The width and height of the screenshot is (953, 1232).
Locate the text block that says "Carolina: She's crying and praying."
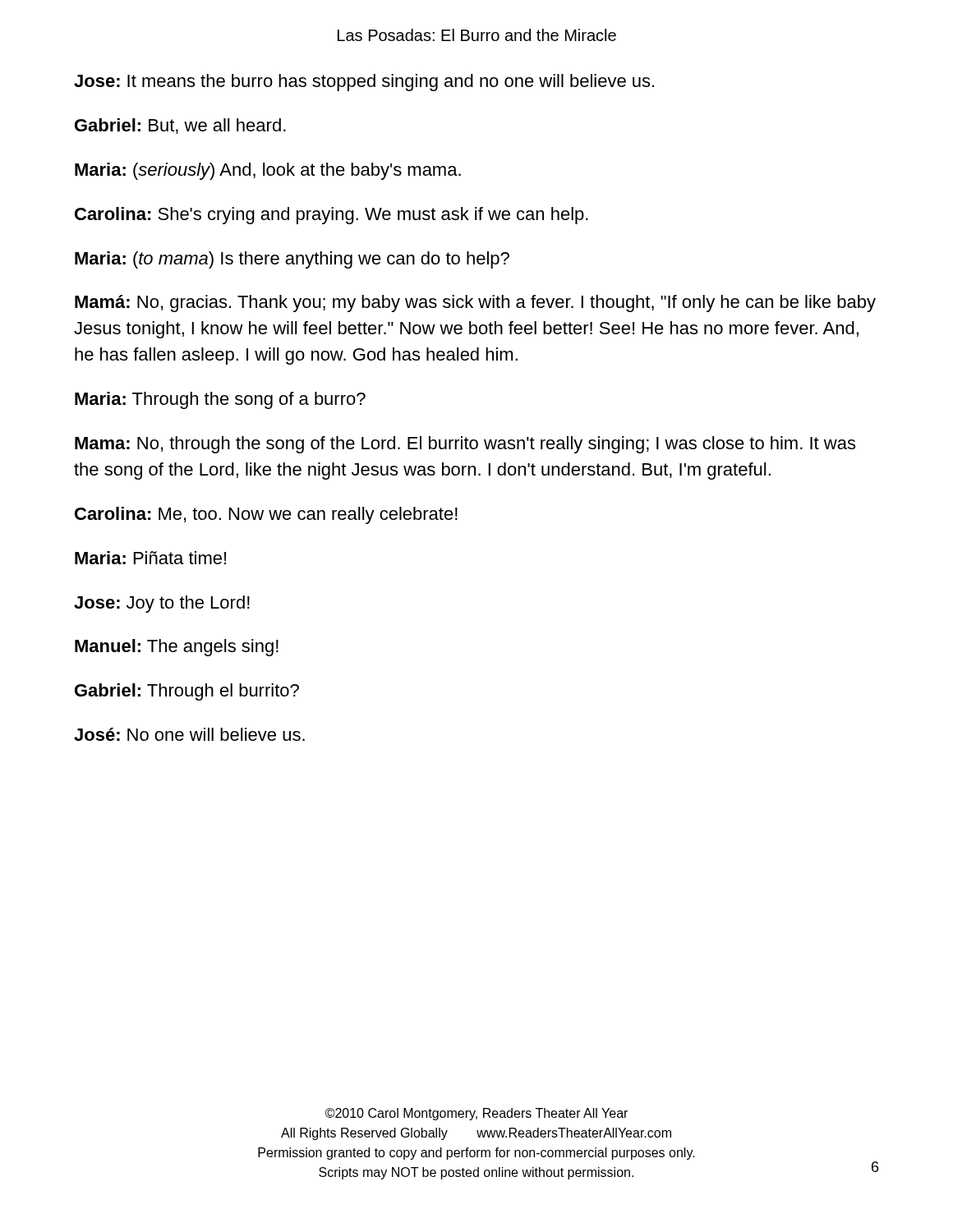pos(332,214)
